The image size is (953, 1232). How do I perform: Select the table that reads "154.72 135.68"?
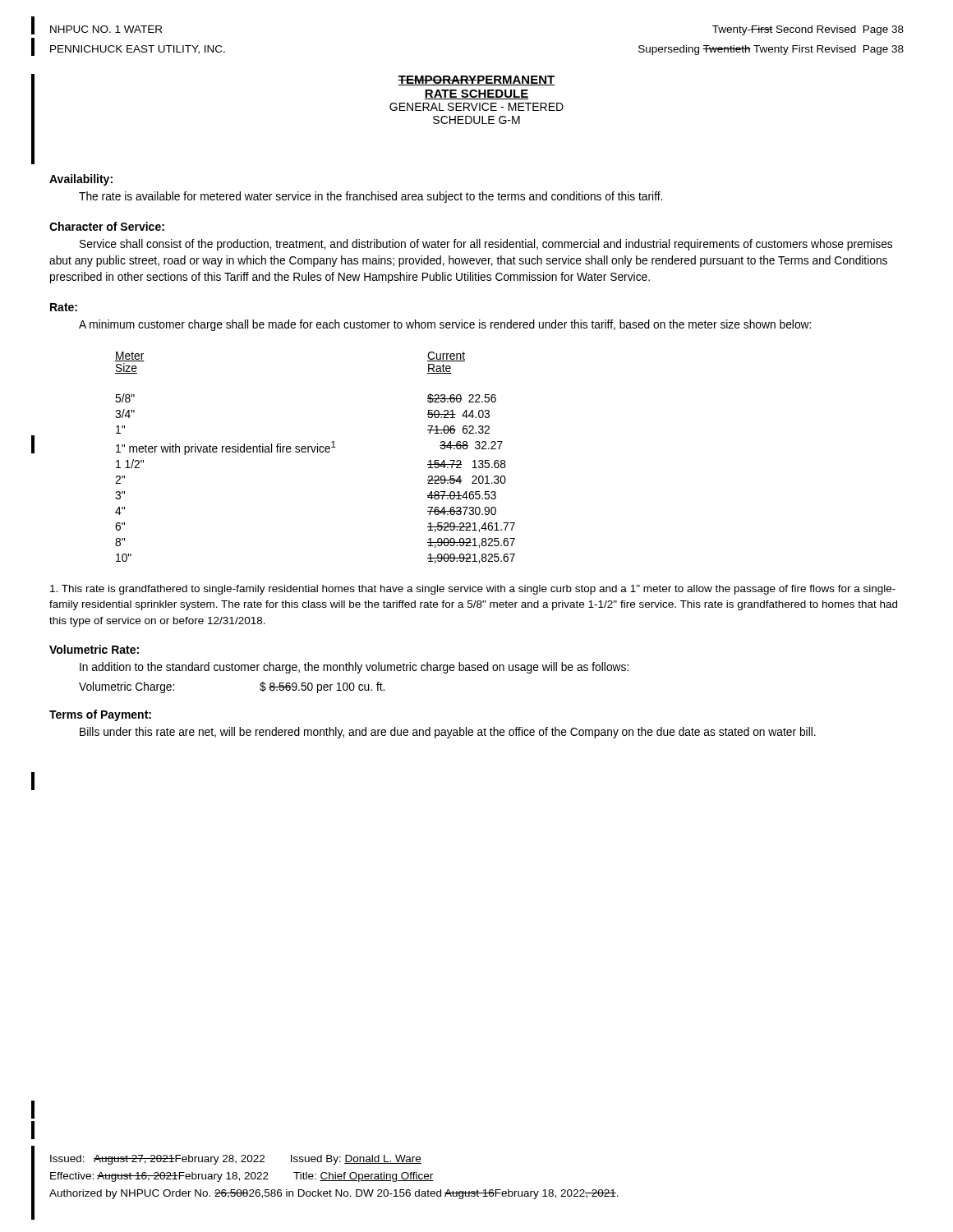pyautogui.click(x=509, y=457)
